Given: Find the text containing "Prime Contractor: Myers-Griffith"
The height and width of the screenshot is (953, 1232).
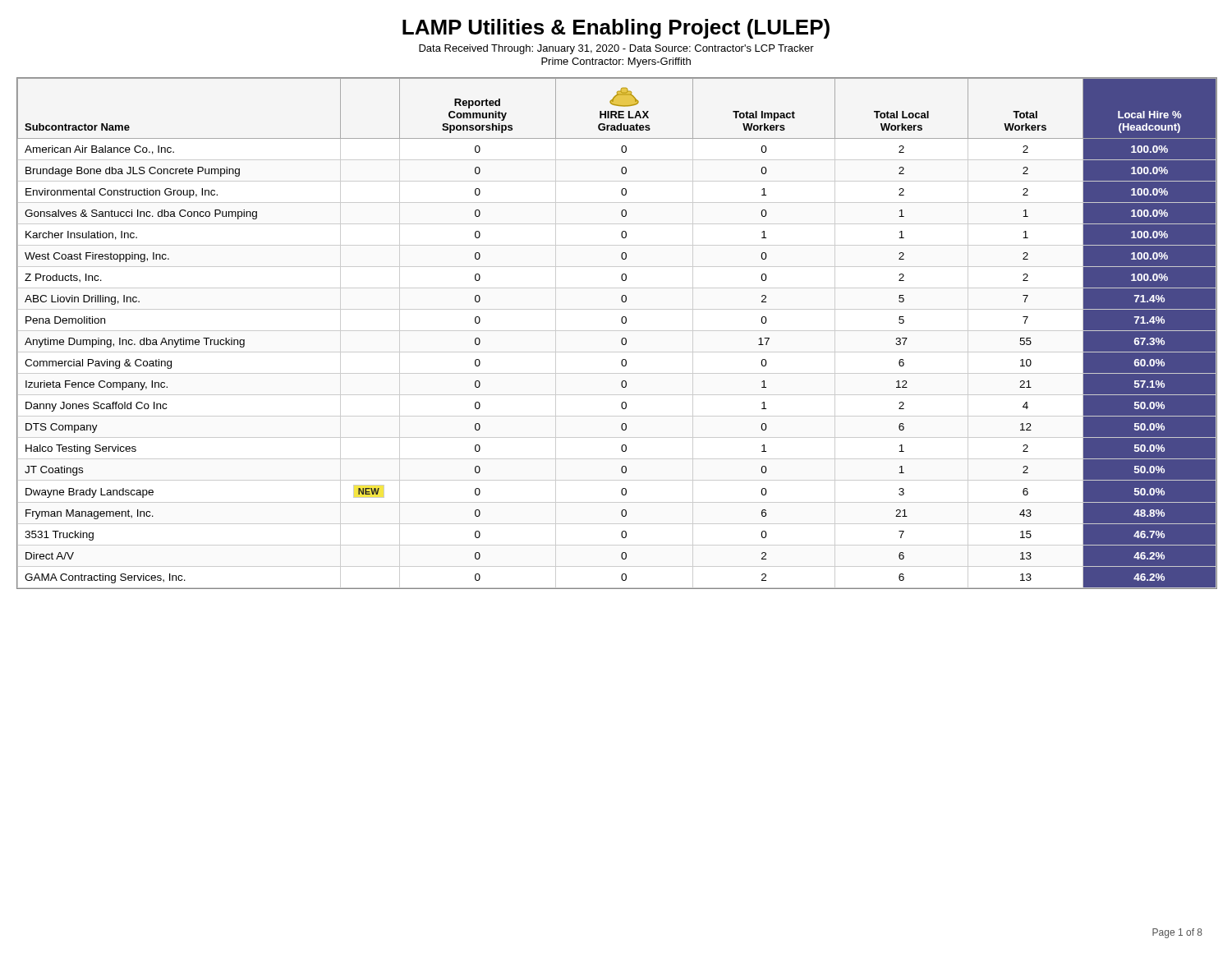Looking at the screenshot, I should (x=616, y=61).
